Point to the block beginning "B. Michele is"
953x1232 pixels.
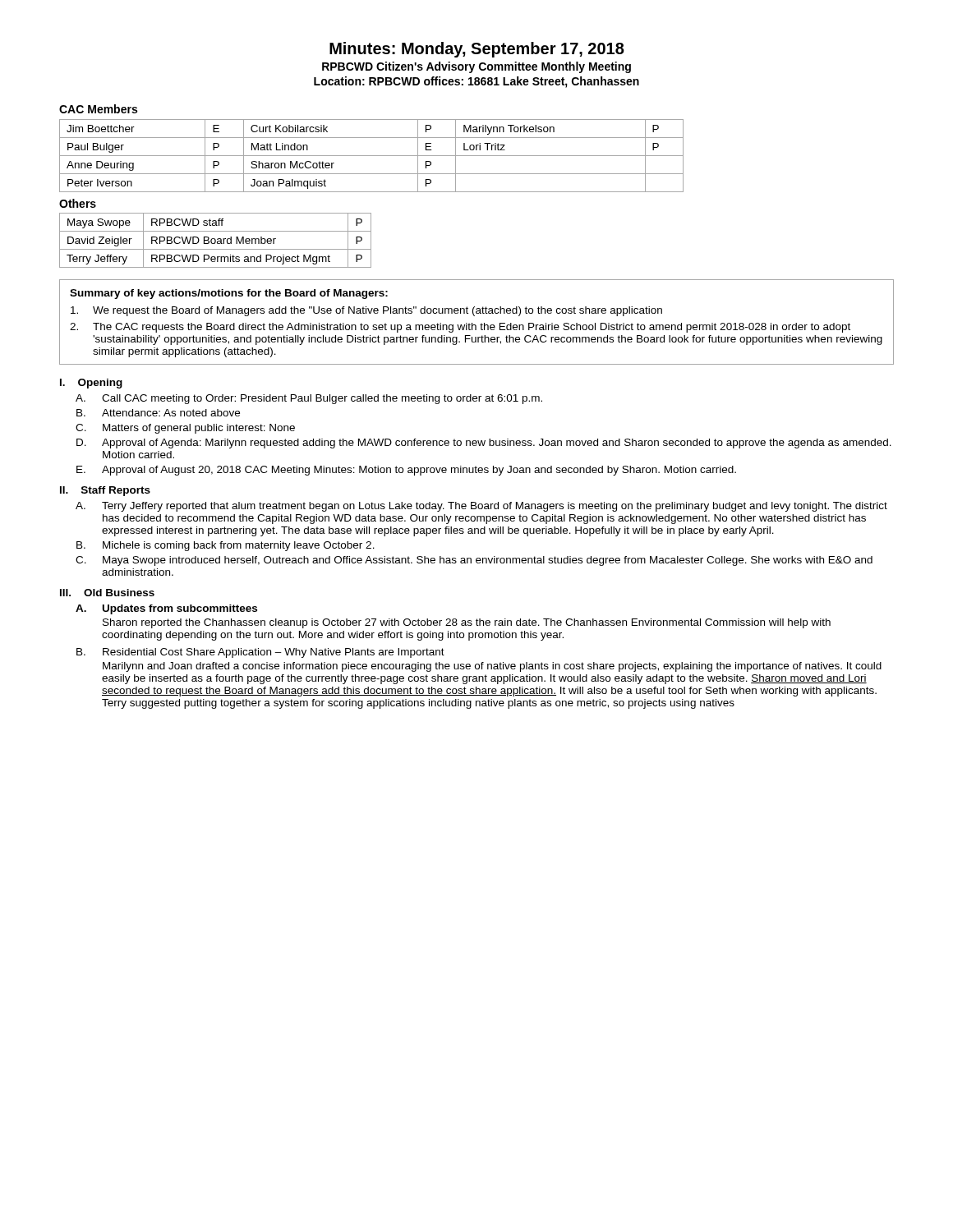(x=485, y=545)
